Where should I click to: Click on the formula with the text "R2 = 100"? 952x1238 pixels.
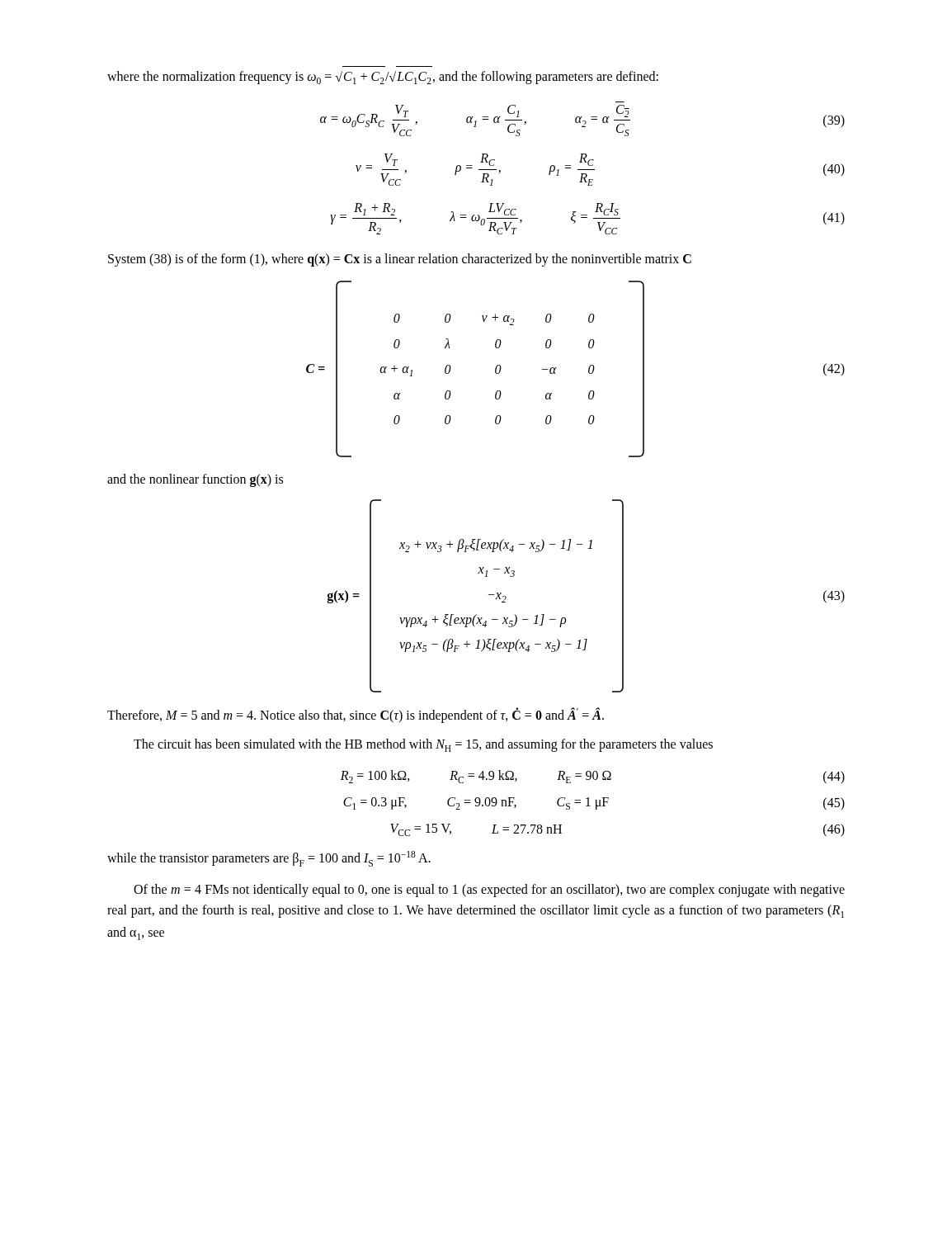pos(476,777)
